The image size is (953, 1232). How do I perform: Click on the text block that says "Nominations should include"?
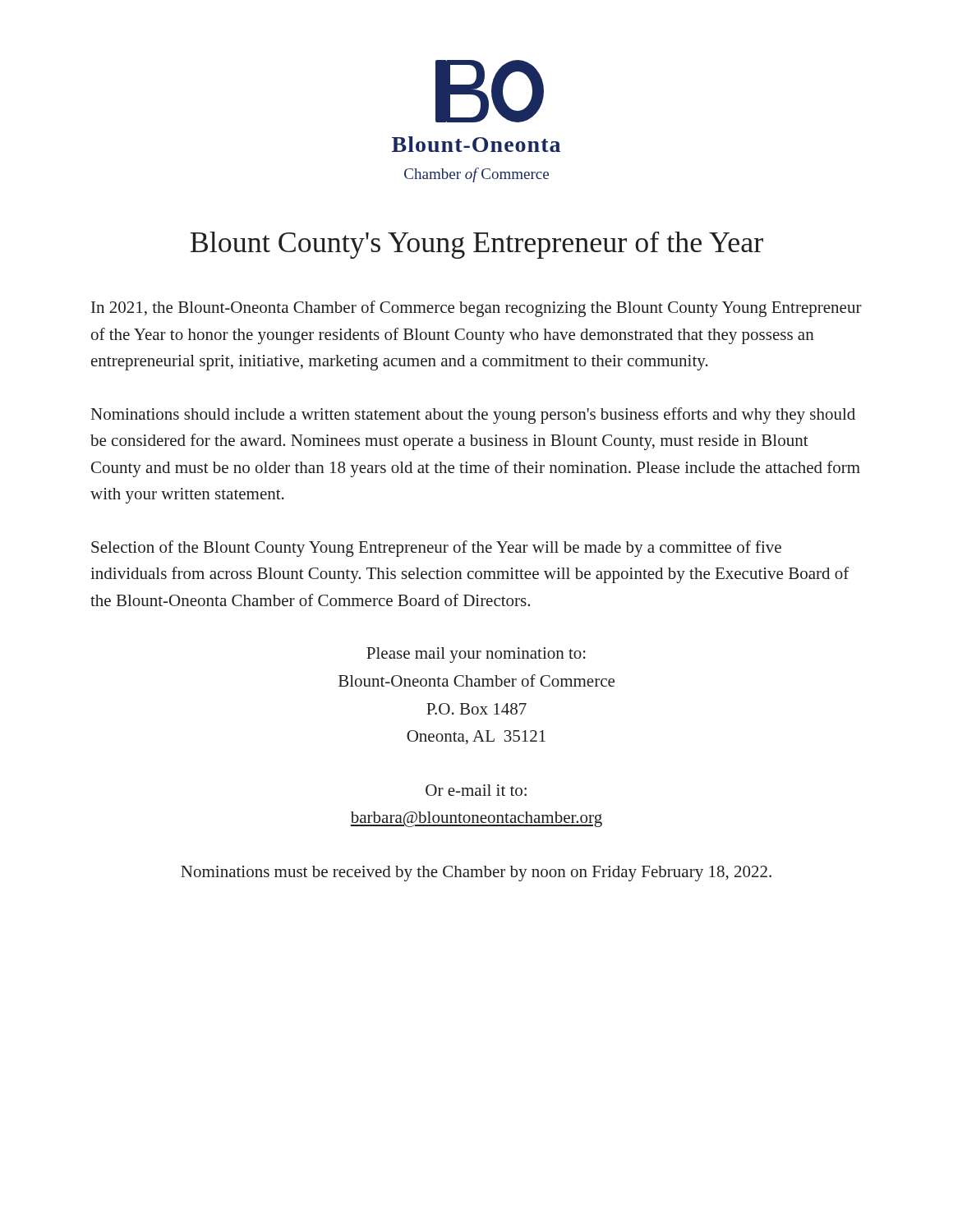pyautogui.click(x=475, y=454)
